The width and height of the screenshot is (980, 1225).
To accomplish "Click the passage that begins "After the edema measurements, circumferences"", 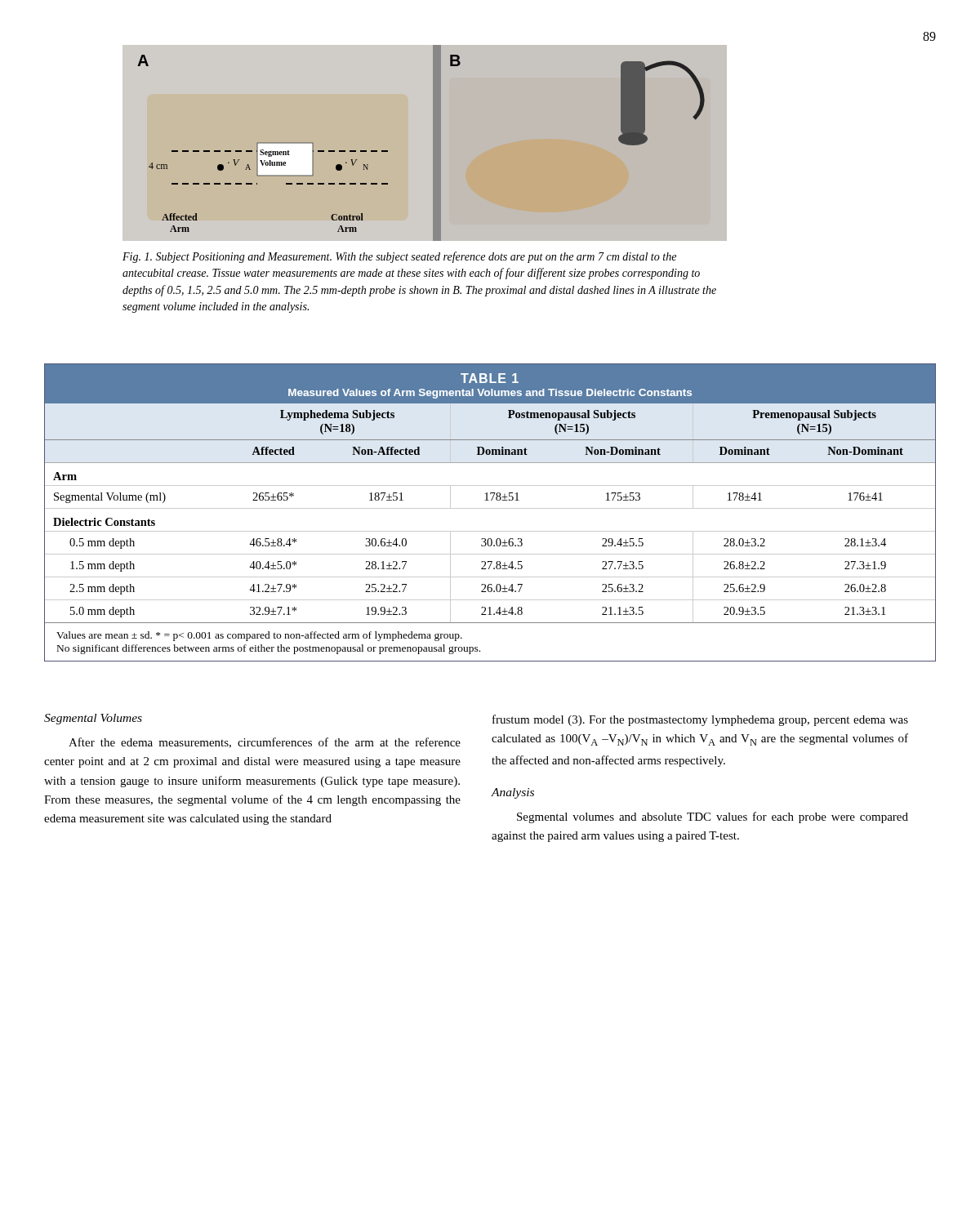I will (x=252, y=781).
